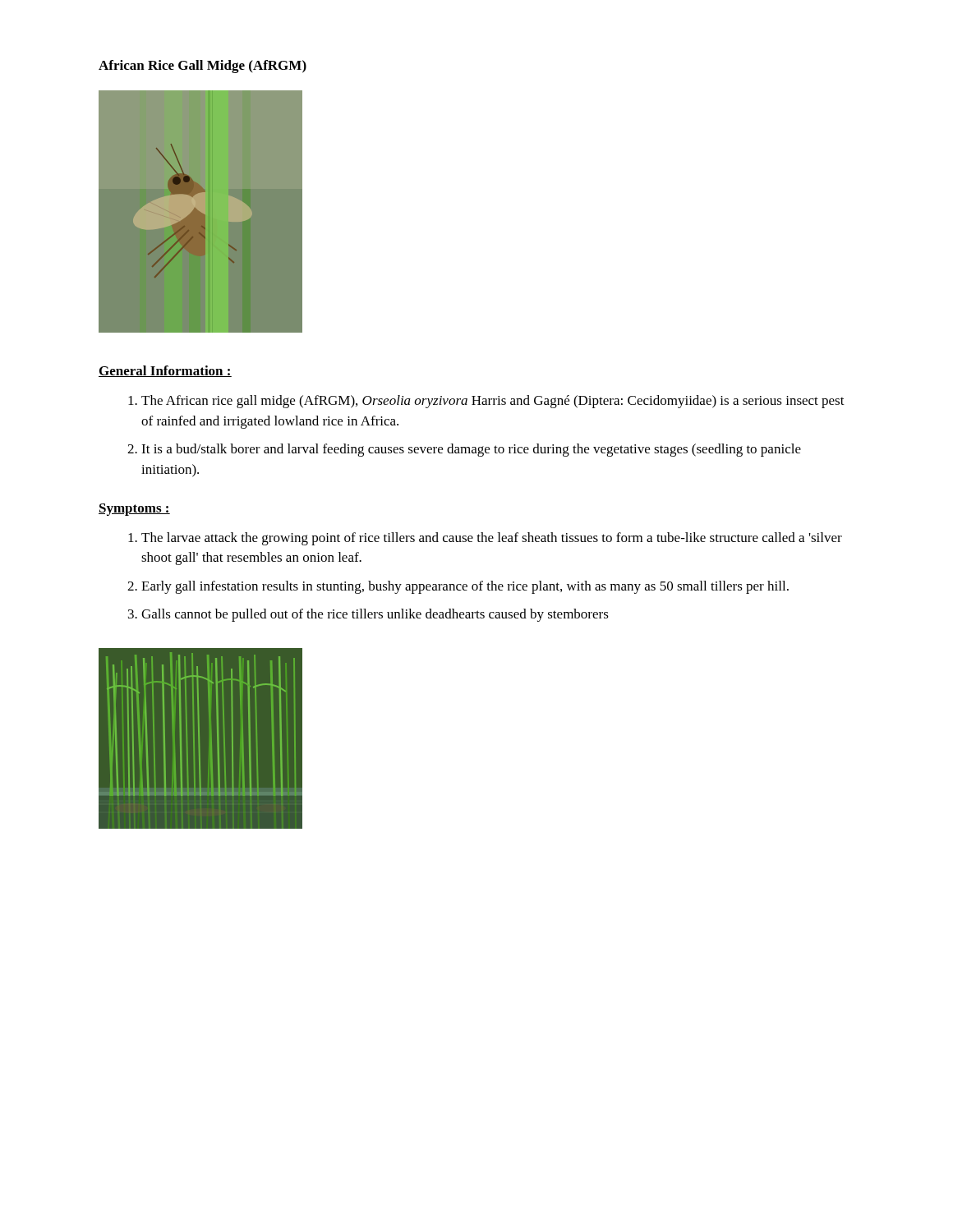Screen dimensions: 1232x953
Task: Click on the text block starting "Early gall infestation results in stunting,"
Action: point(465,586)
